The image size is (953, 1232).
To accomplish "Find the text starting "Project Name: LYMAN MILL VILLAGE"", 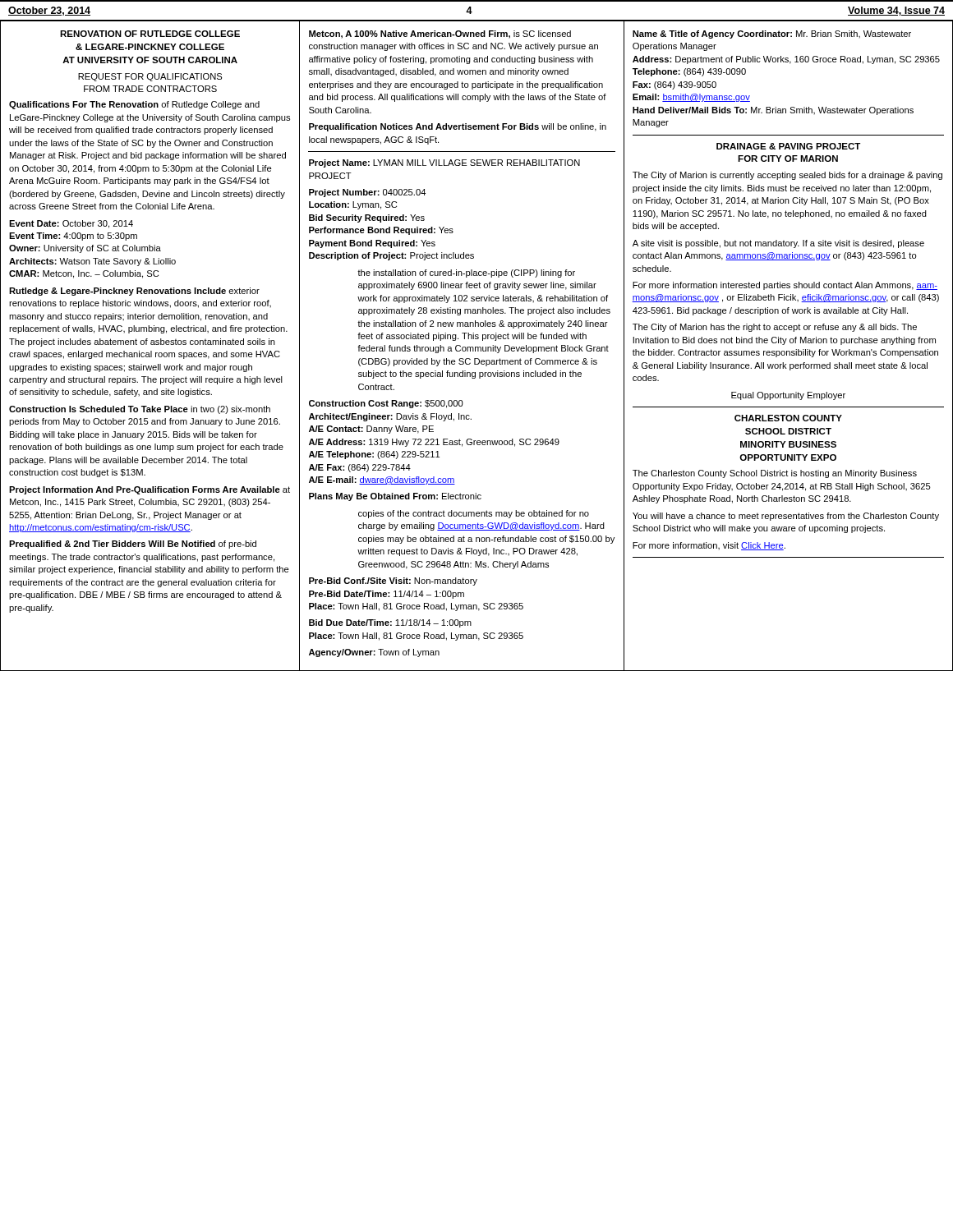I will tap(444, 163).
